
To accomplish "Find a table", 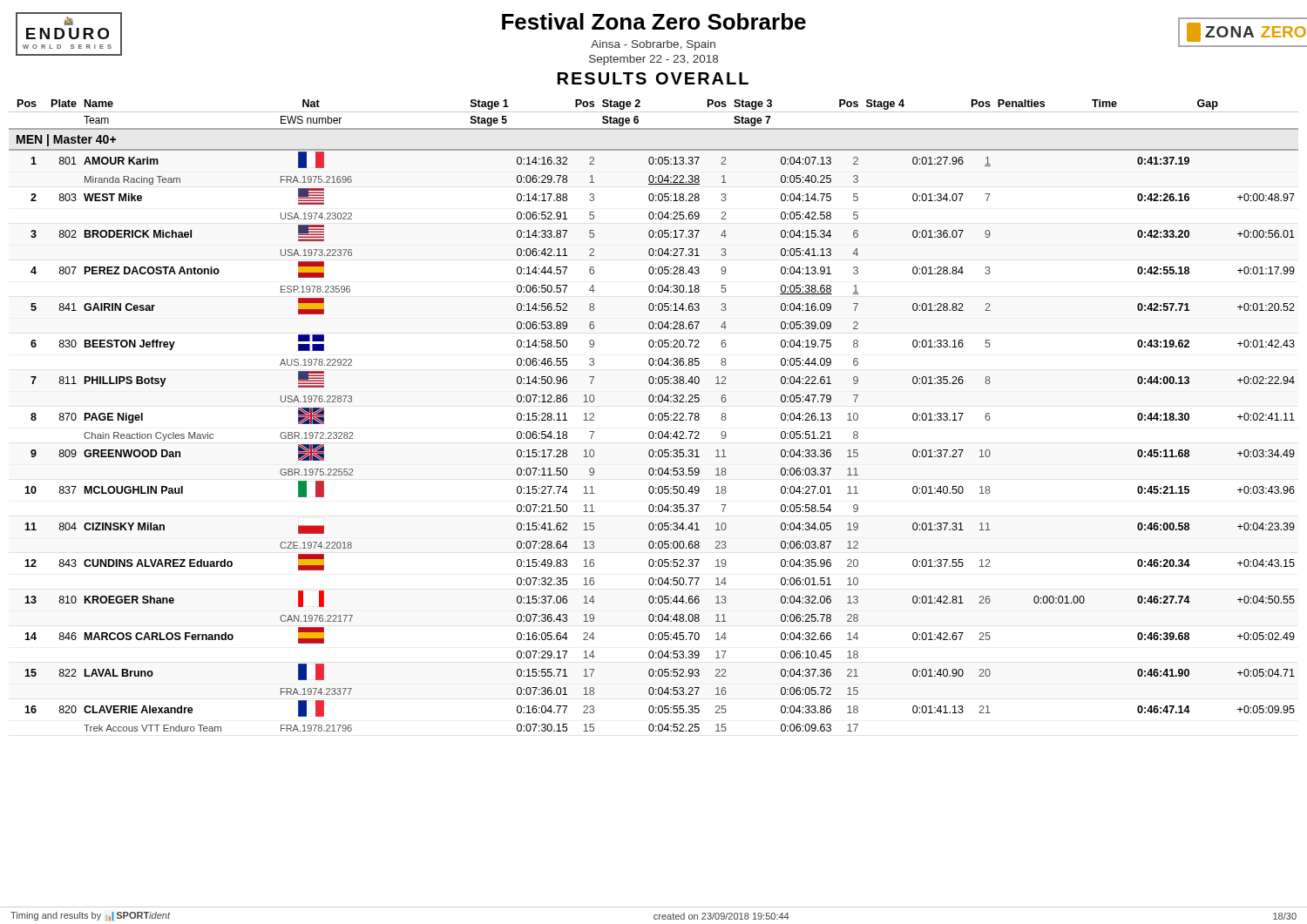I will tap(654, 416).
